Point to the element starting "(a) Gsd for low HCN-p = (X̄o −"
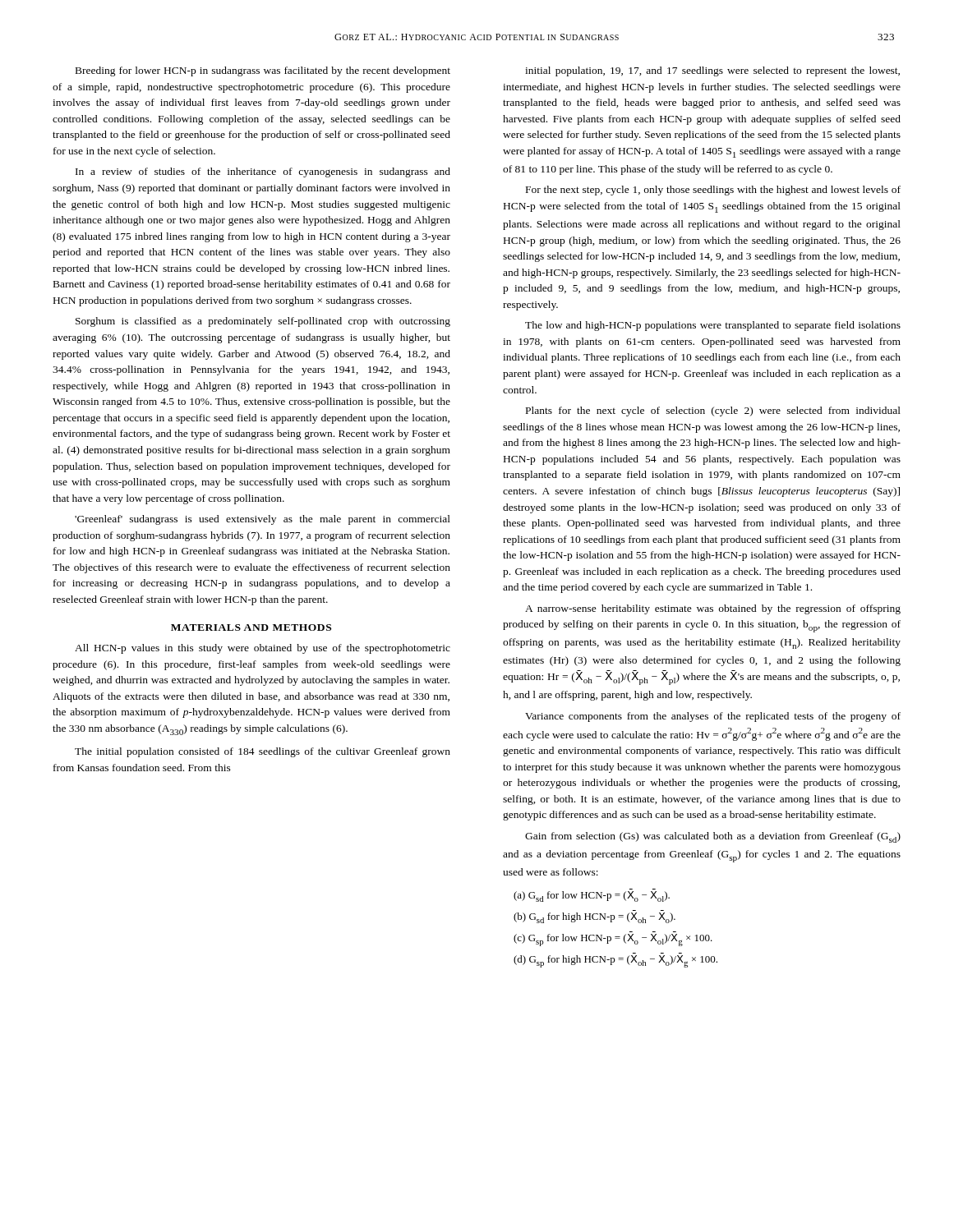The image size is (954, 1232). [707, 928]
